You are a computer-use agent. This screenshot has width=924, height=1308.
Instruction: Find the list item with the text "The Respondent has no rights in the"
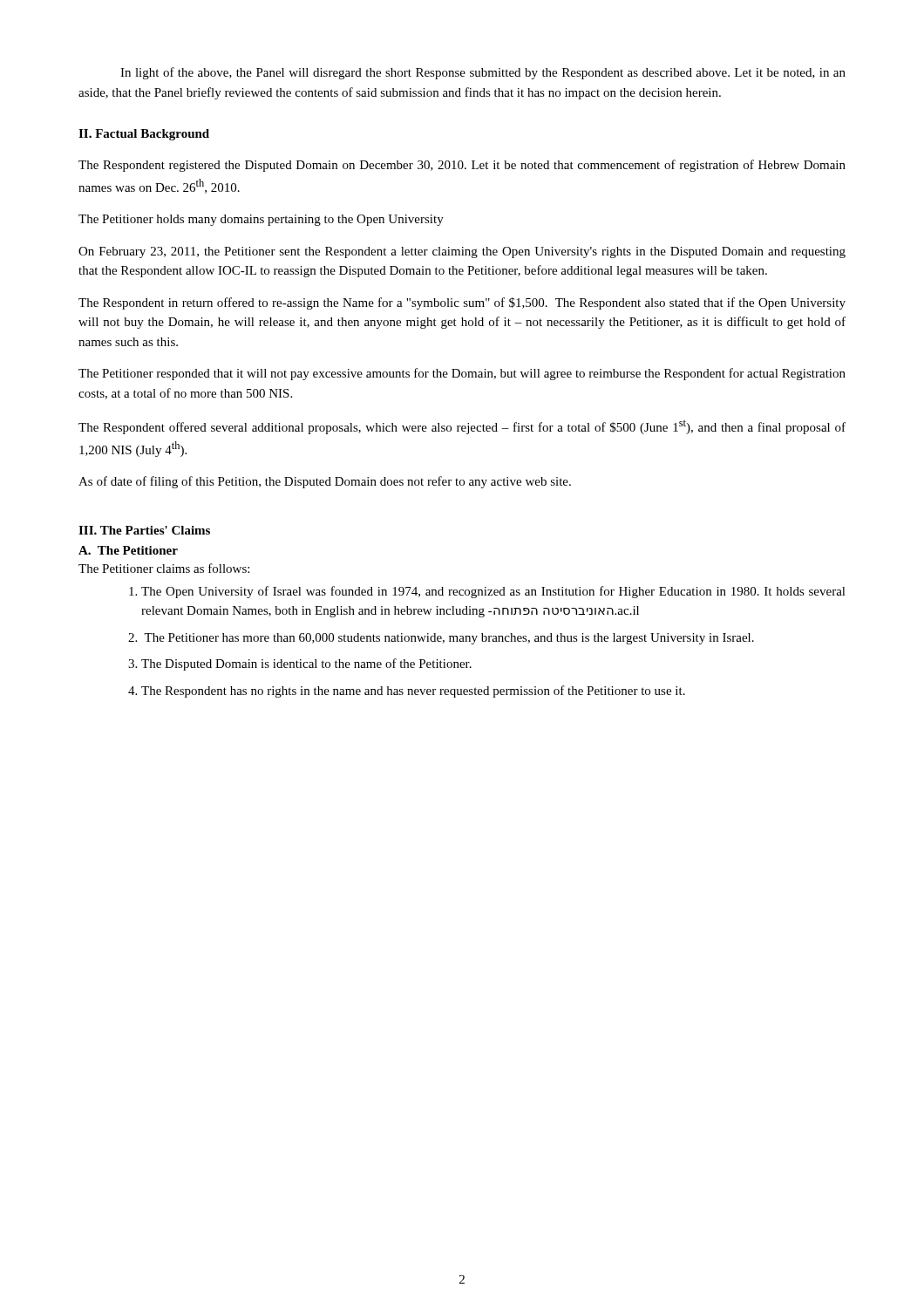point(483,690)
